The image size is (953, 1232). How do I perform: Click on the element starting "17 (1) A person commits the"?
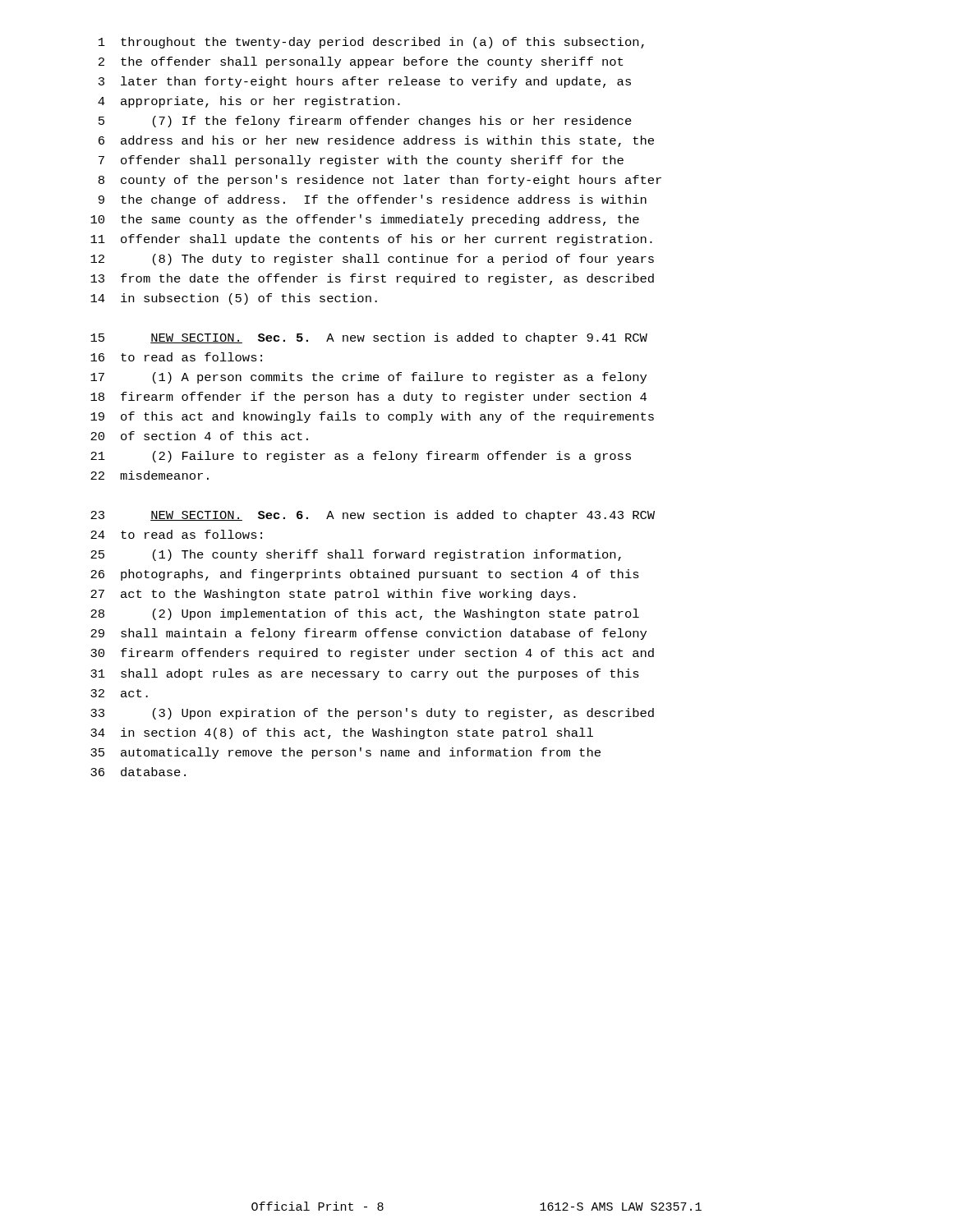476,378
